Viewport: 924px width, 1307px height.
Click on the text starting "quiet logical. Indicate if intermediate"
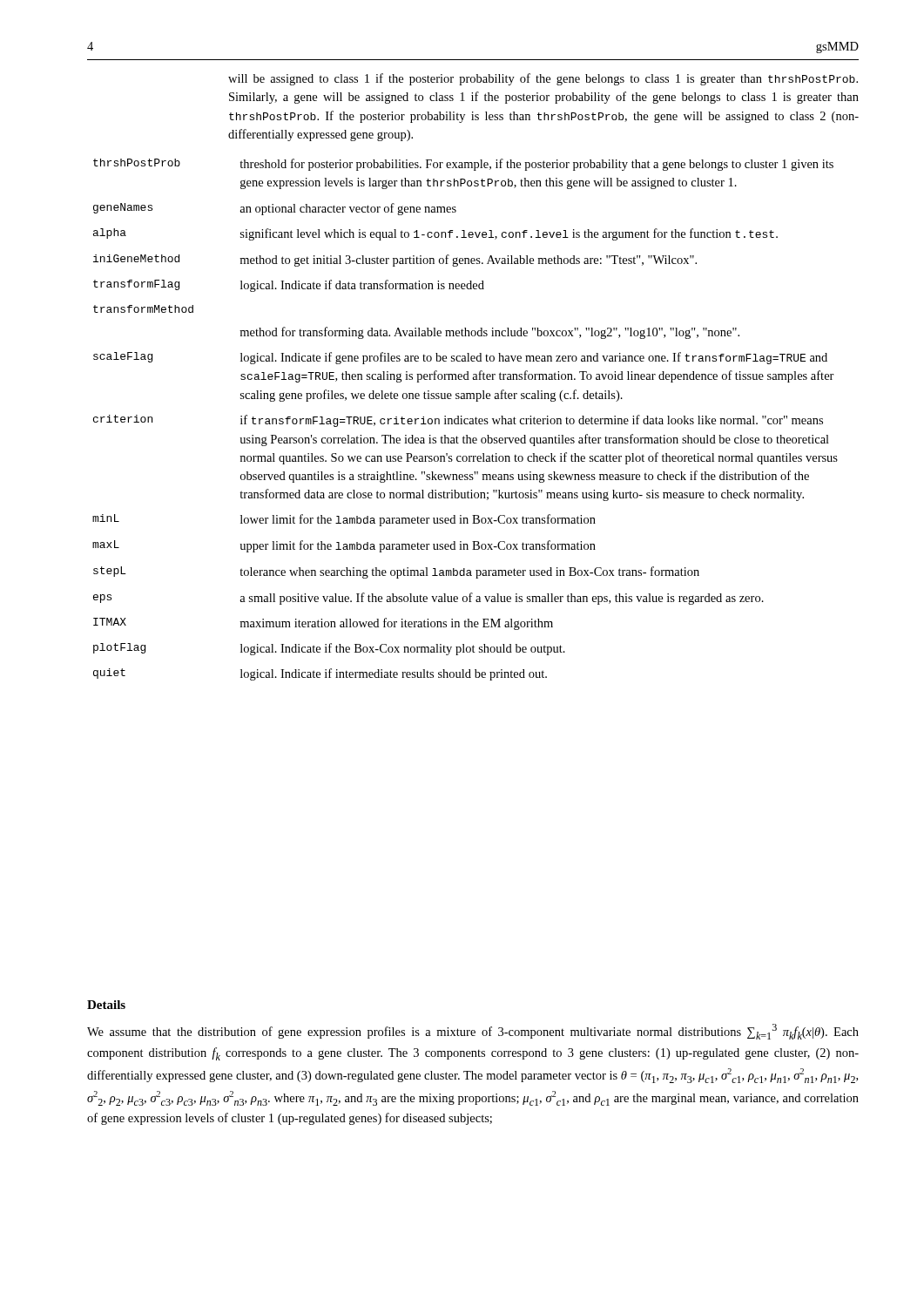pyautogui.click(x=473, y=675)
